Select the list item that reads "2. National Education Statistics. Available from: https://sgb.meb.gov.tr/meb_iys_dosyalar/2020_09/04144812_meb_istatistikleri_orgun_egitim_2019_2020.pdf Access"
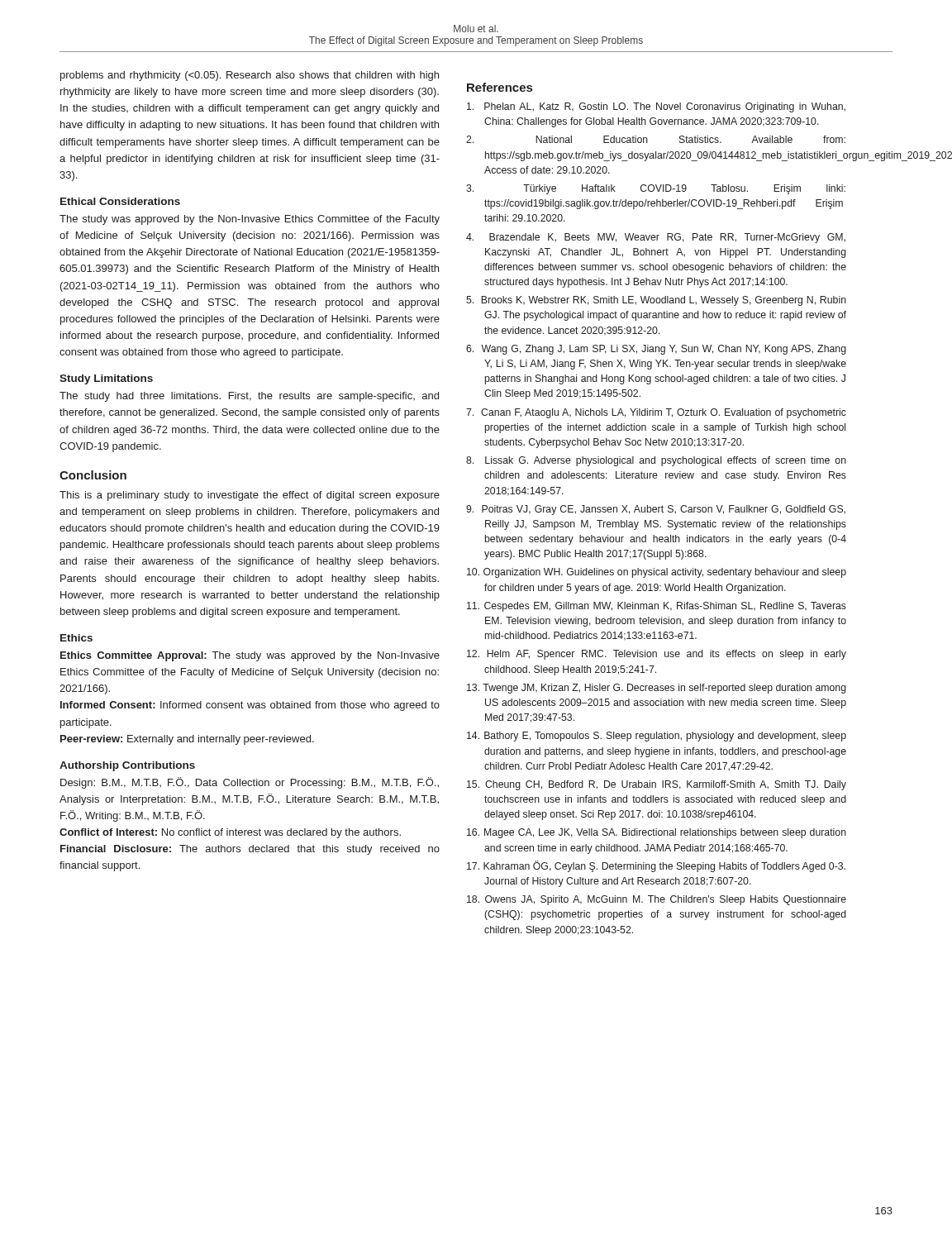The image size is (952, 1240). click(656, 155)
